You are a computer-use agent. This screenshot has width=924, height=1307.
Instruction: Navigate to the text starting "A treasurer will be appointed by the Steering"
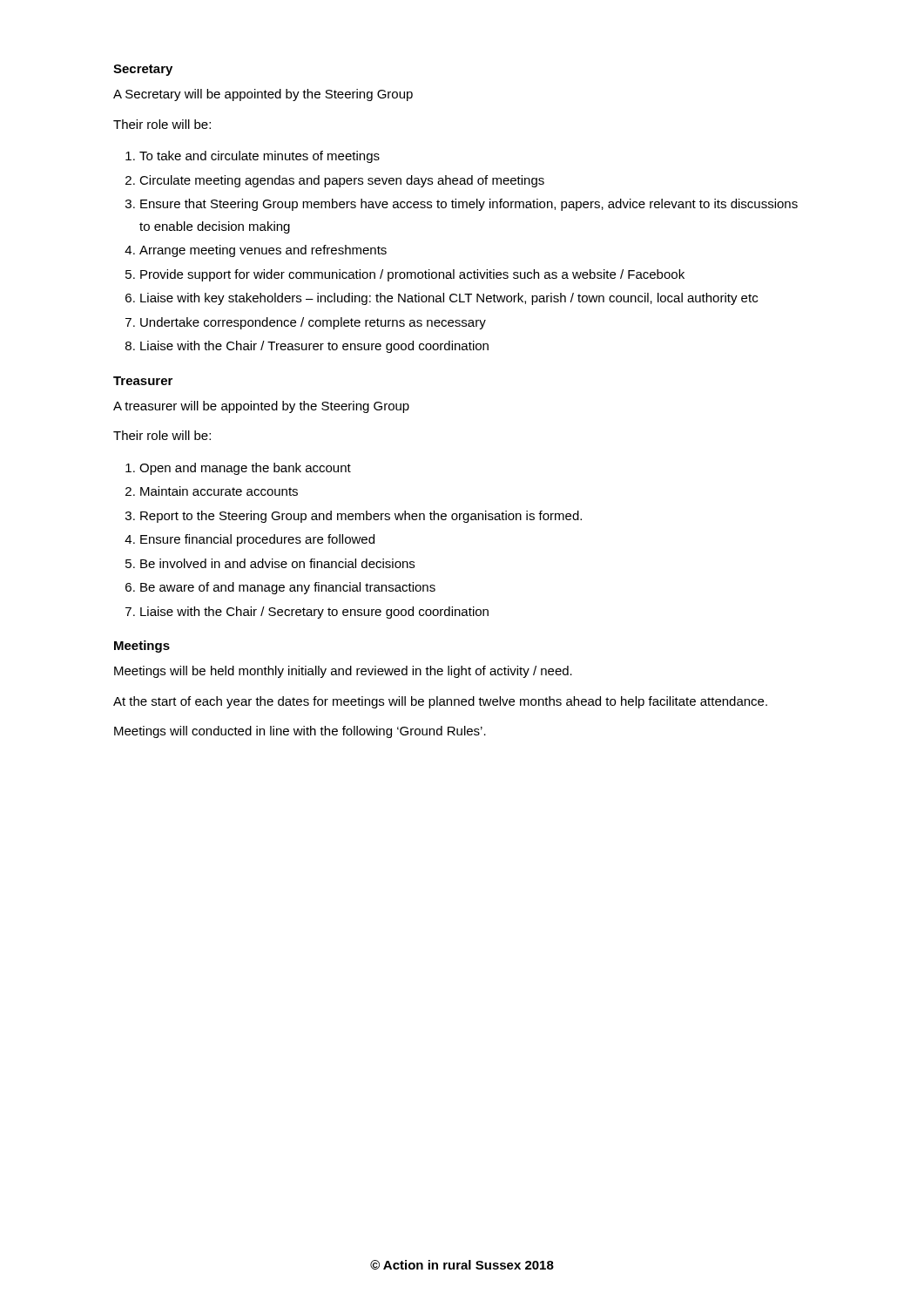[261, 405]
